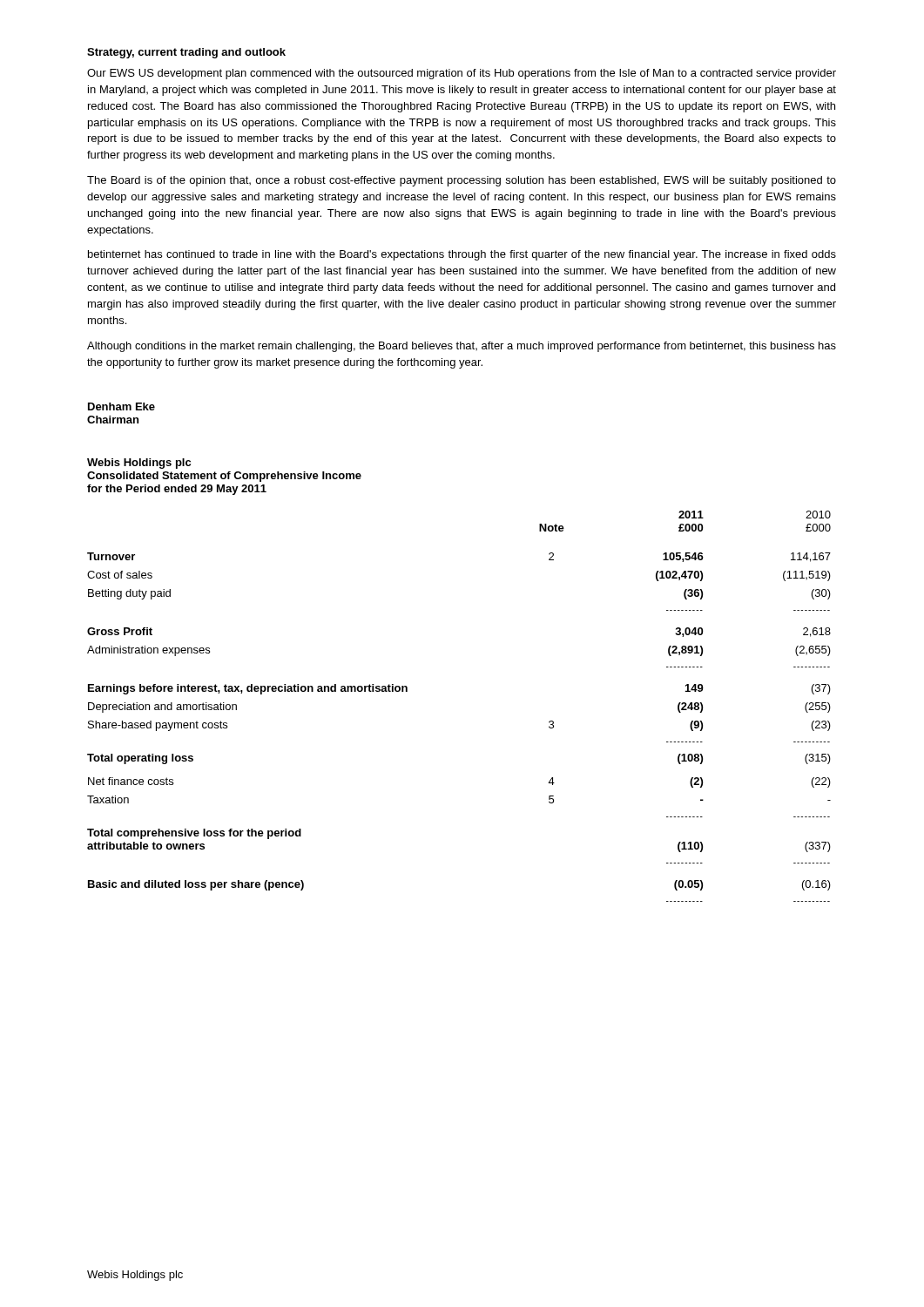
Task: Point to the block starting "Denham Eke Chairman"
Action: 121,406
